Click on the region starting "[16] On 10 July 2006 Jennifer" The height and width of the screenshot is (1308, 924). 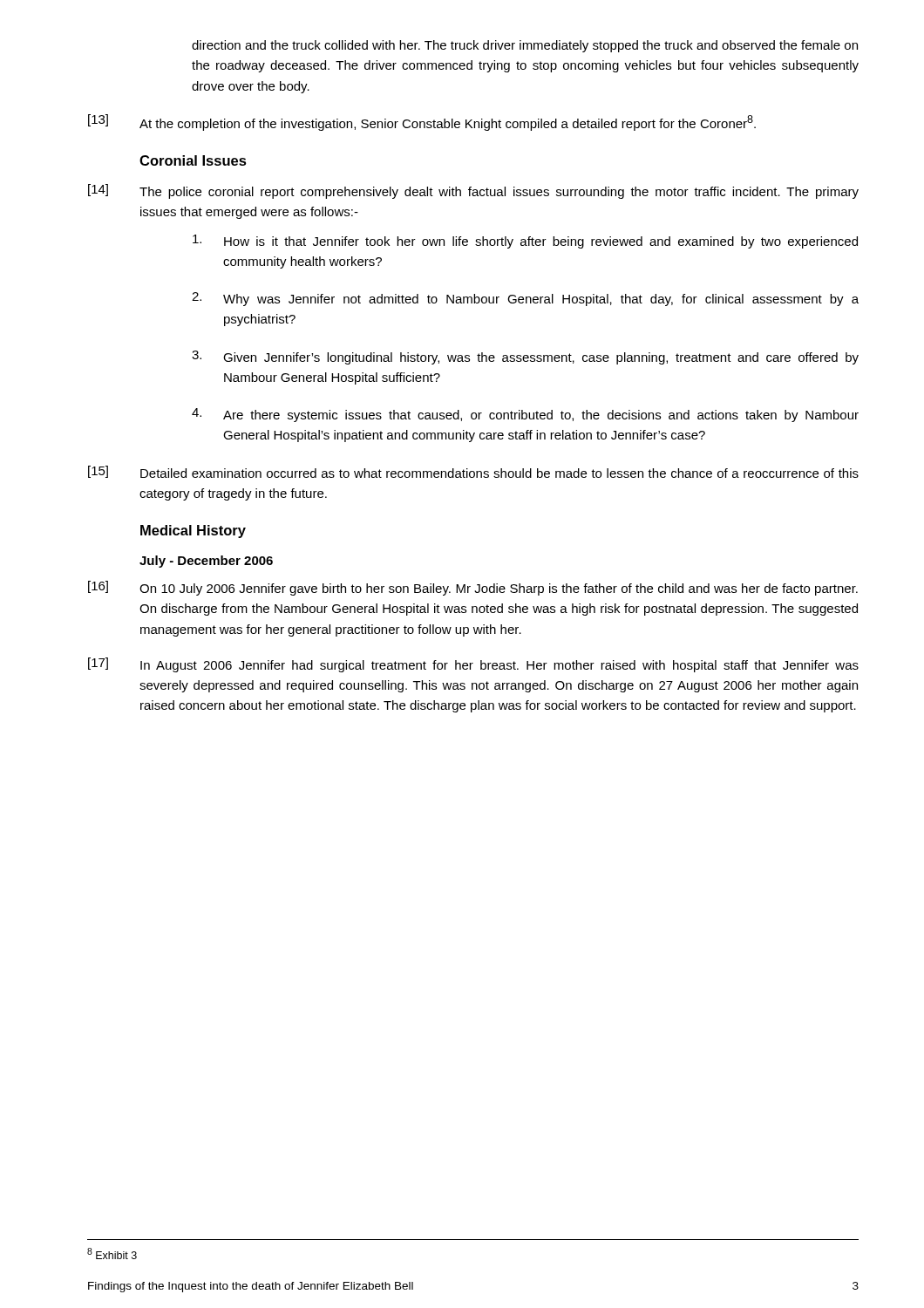click(473, 609)
